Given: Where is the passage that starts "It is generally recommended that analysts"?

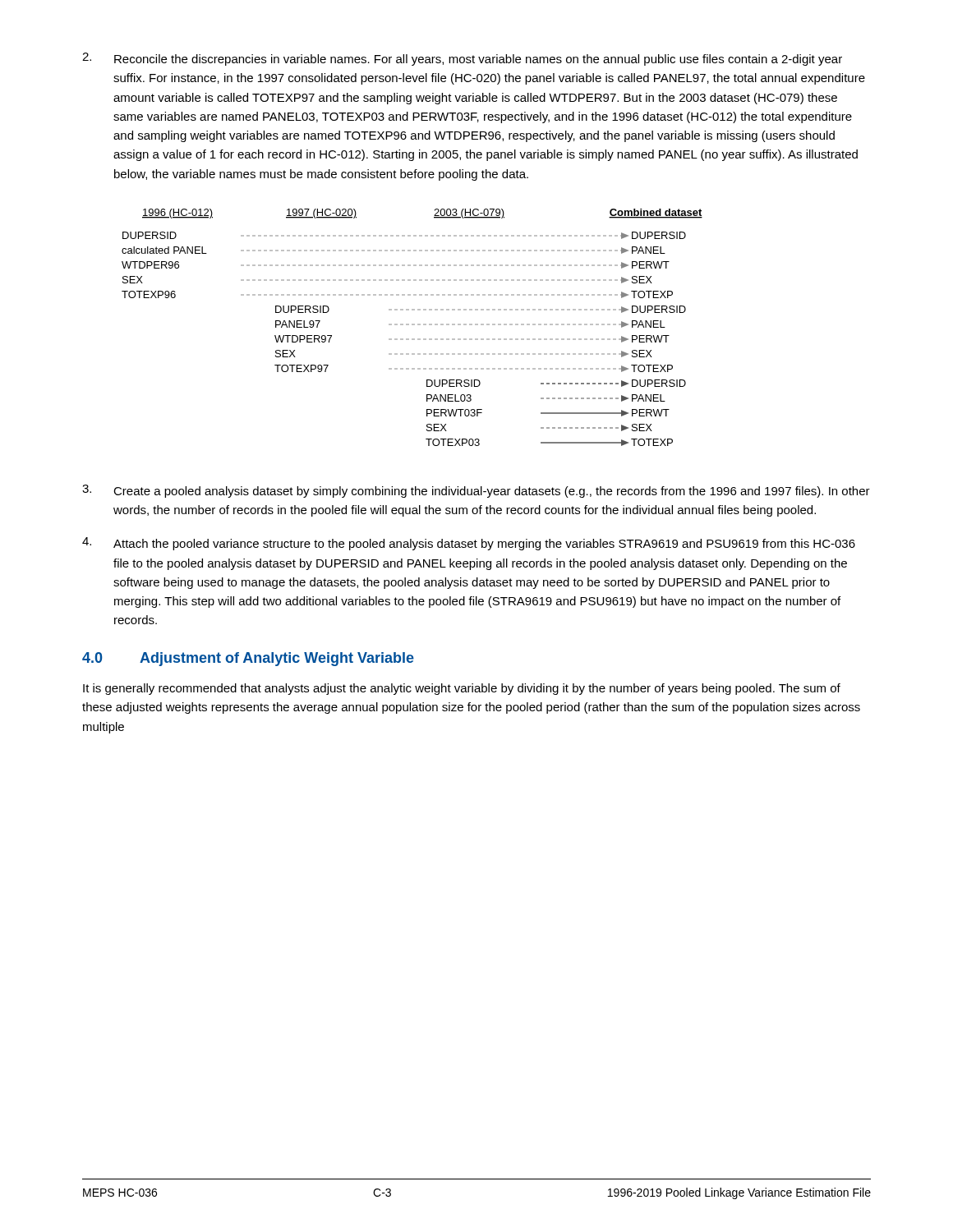Looking at the screenshot, I should [x=471, y=707].
